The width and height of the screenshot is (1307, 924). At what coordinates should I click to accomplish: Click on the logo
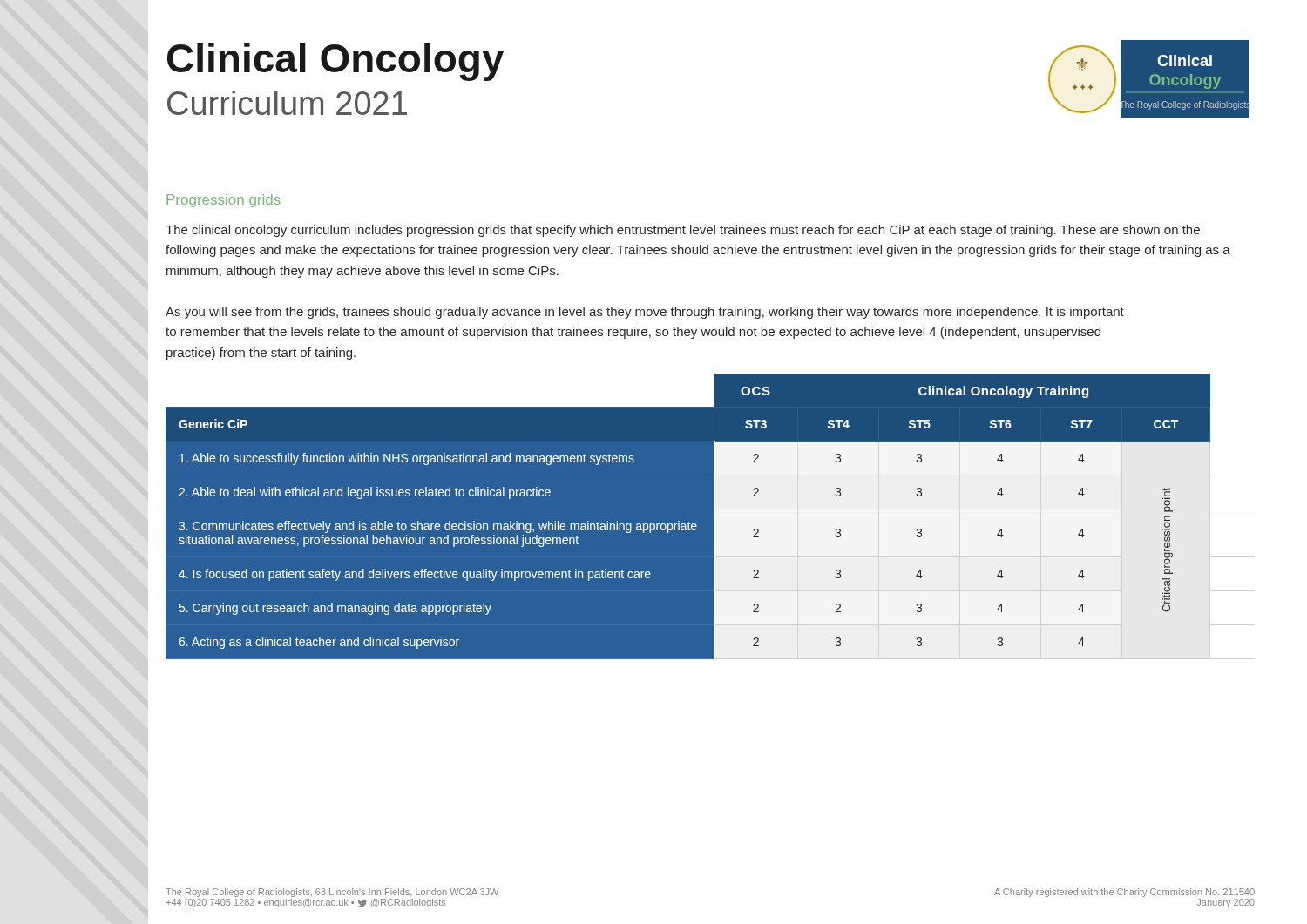[x=1150, y=81]
